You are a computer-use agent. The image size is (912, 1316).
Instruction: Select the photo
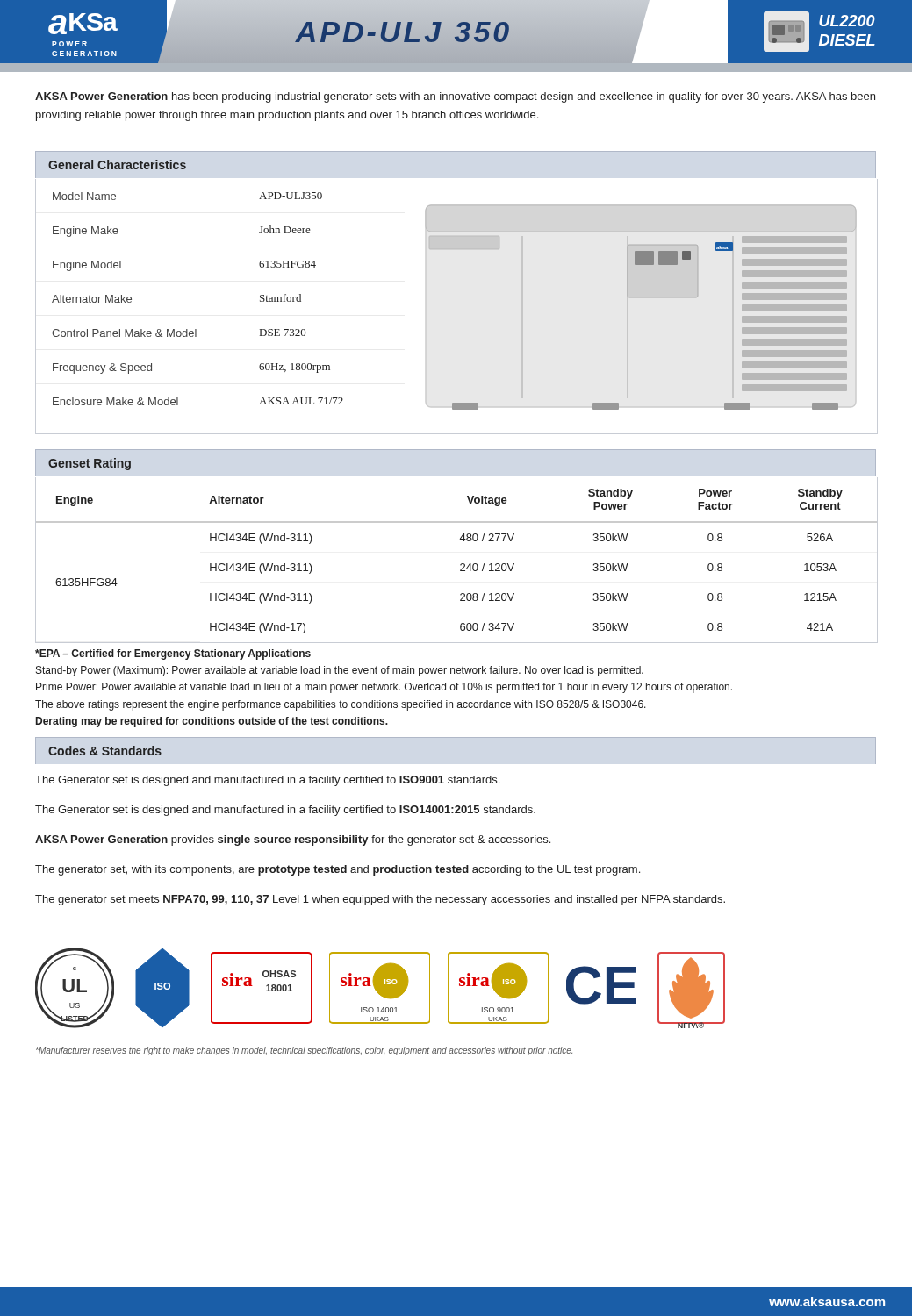coord(641,306)
